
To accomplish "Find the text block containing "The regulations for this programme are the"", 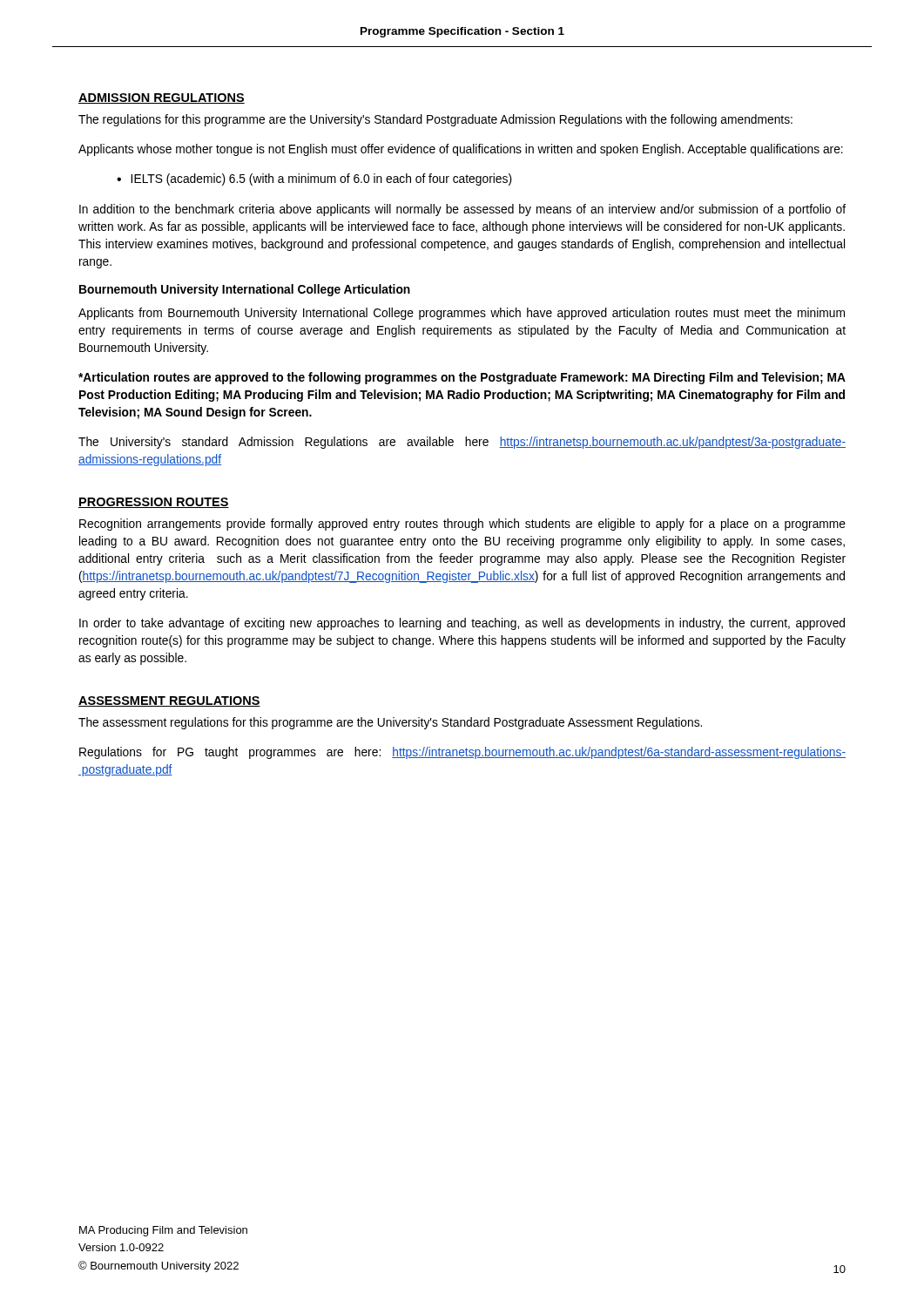I will [436, 120].
